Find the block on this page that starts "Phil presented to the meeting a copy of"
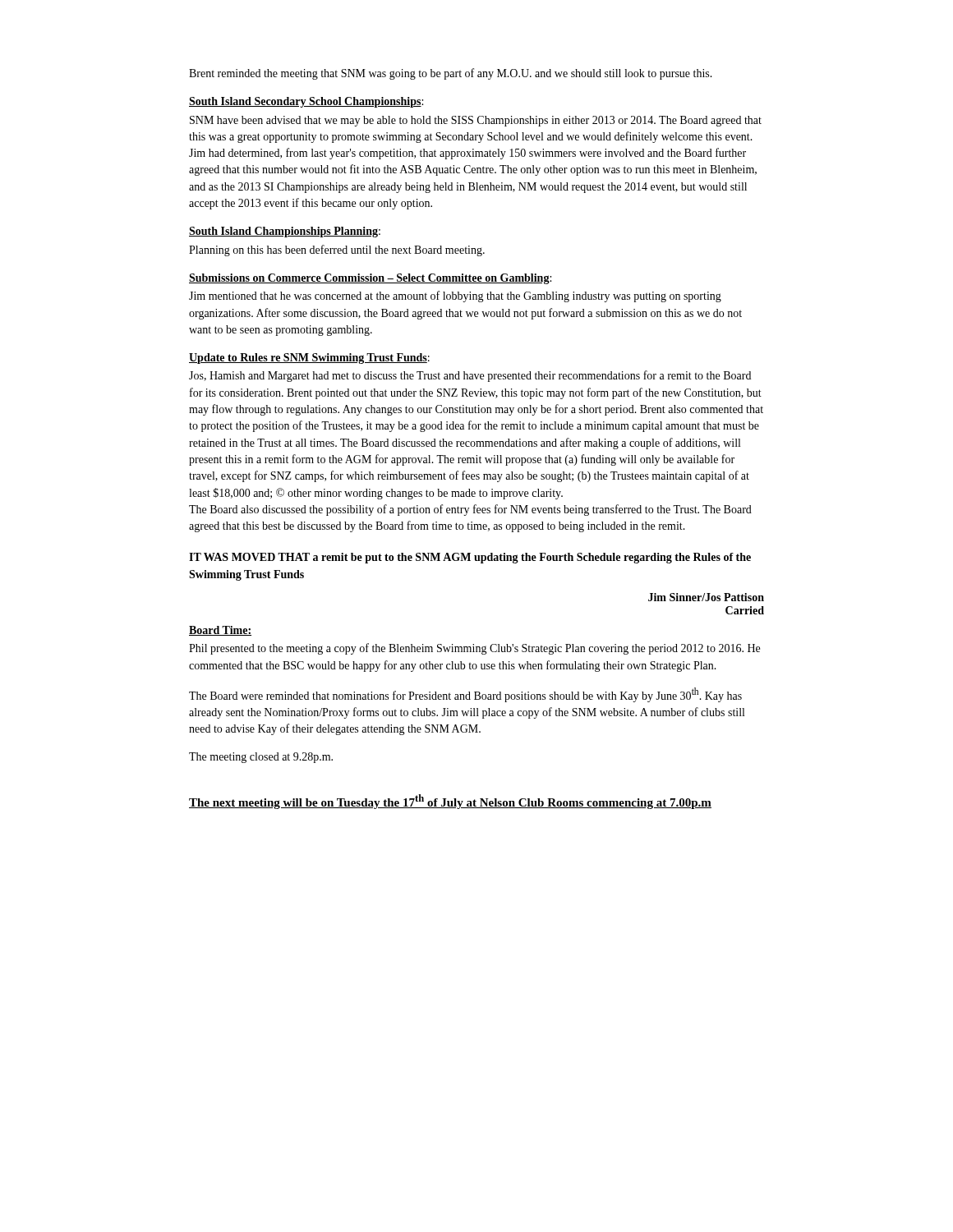Viewport: 953px width, 1232px height. click(475, 657)
